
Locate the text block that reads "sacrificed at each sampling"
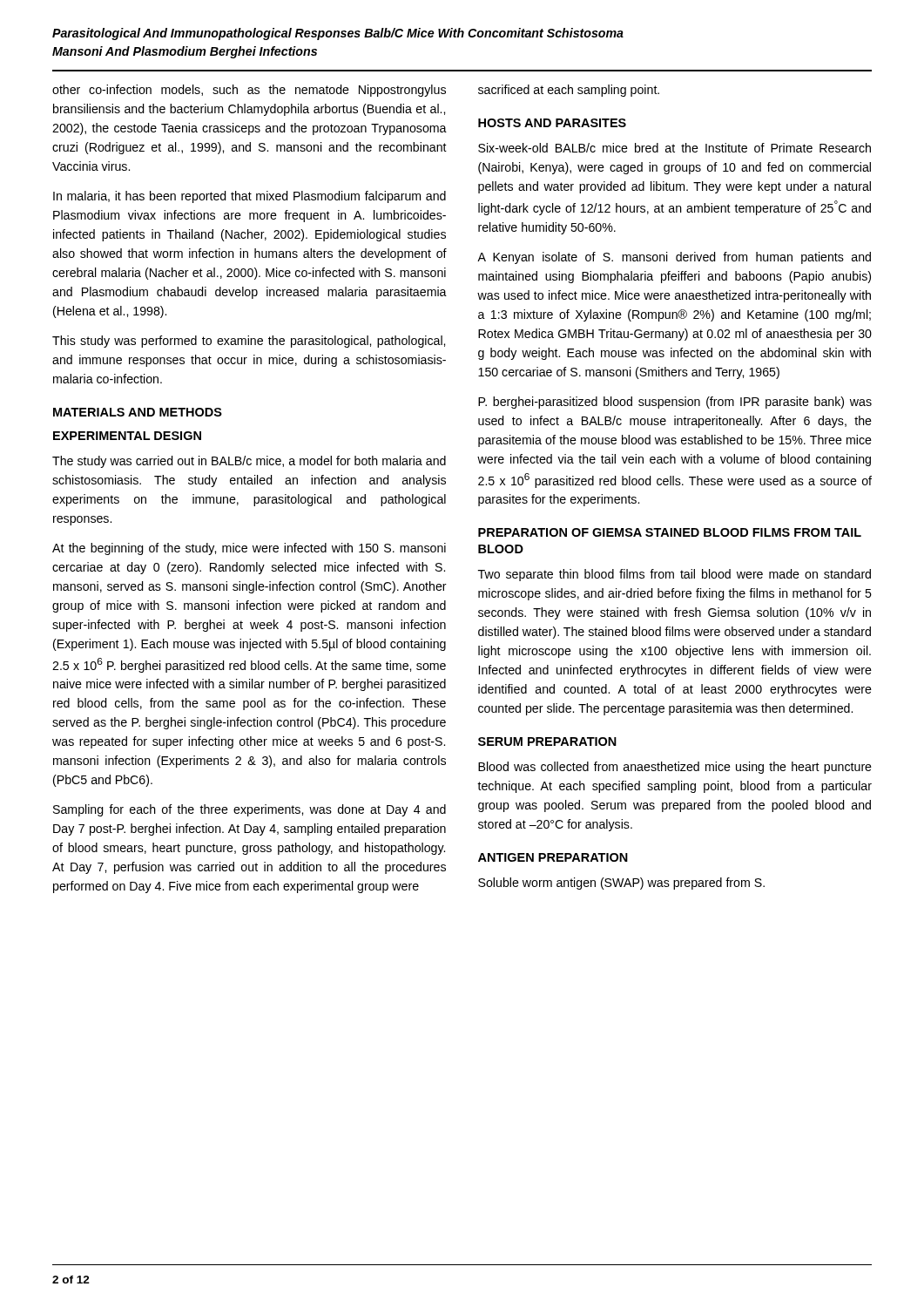click(569, 91)
